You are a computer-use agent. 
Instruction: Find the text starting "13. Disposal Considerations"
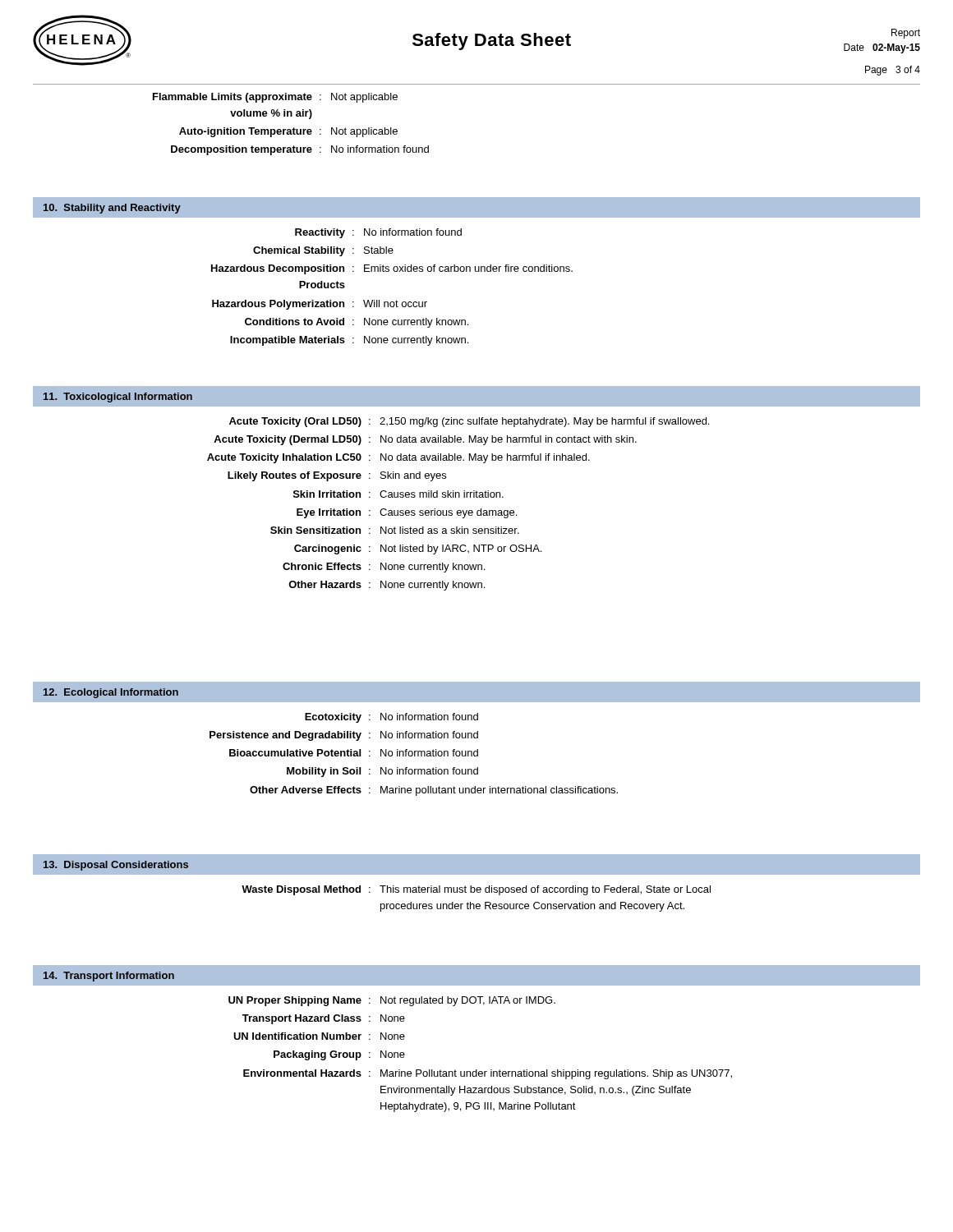point(116,864)
